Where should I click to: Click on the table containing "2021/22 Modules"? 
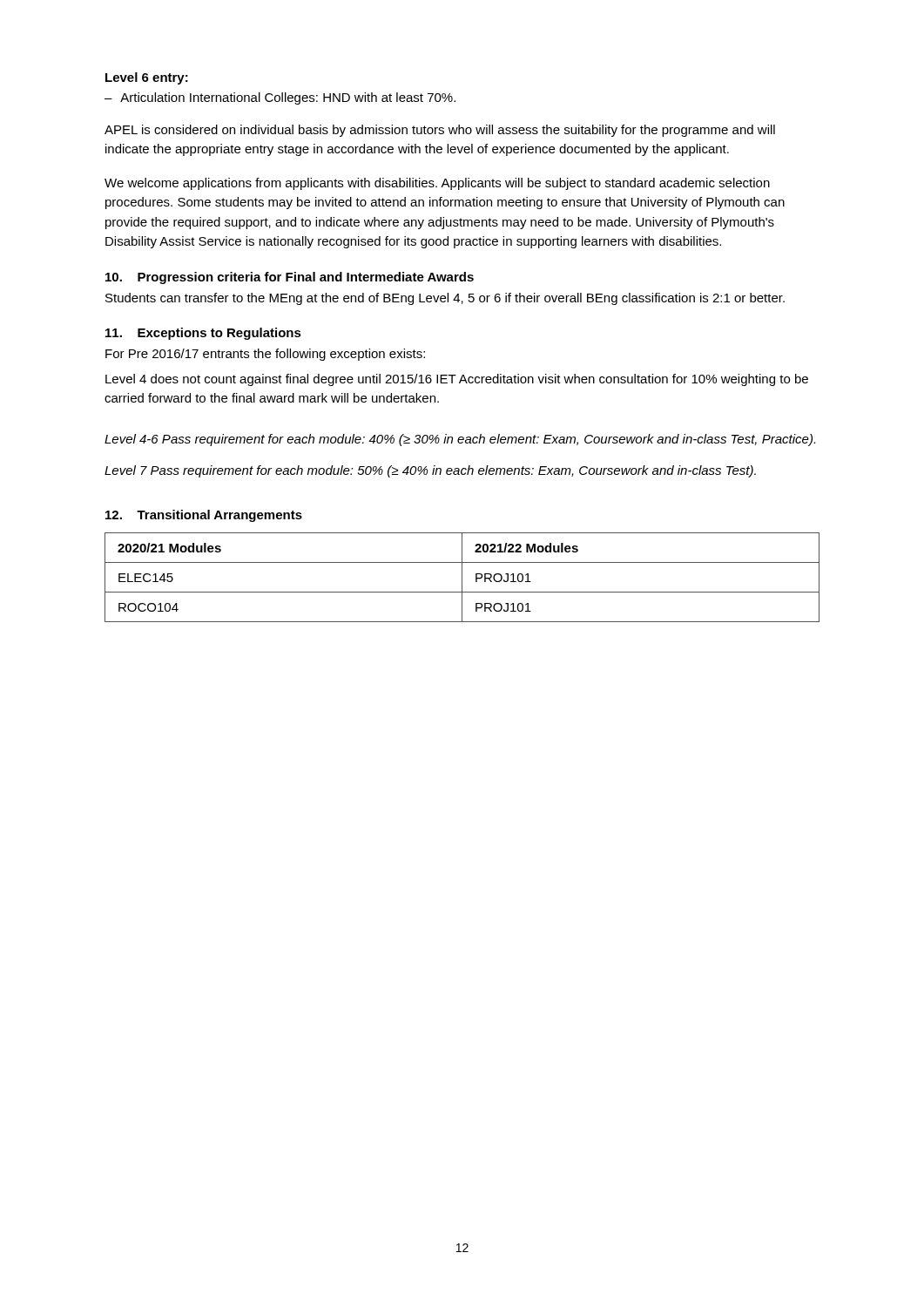(x=462, y=577)
